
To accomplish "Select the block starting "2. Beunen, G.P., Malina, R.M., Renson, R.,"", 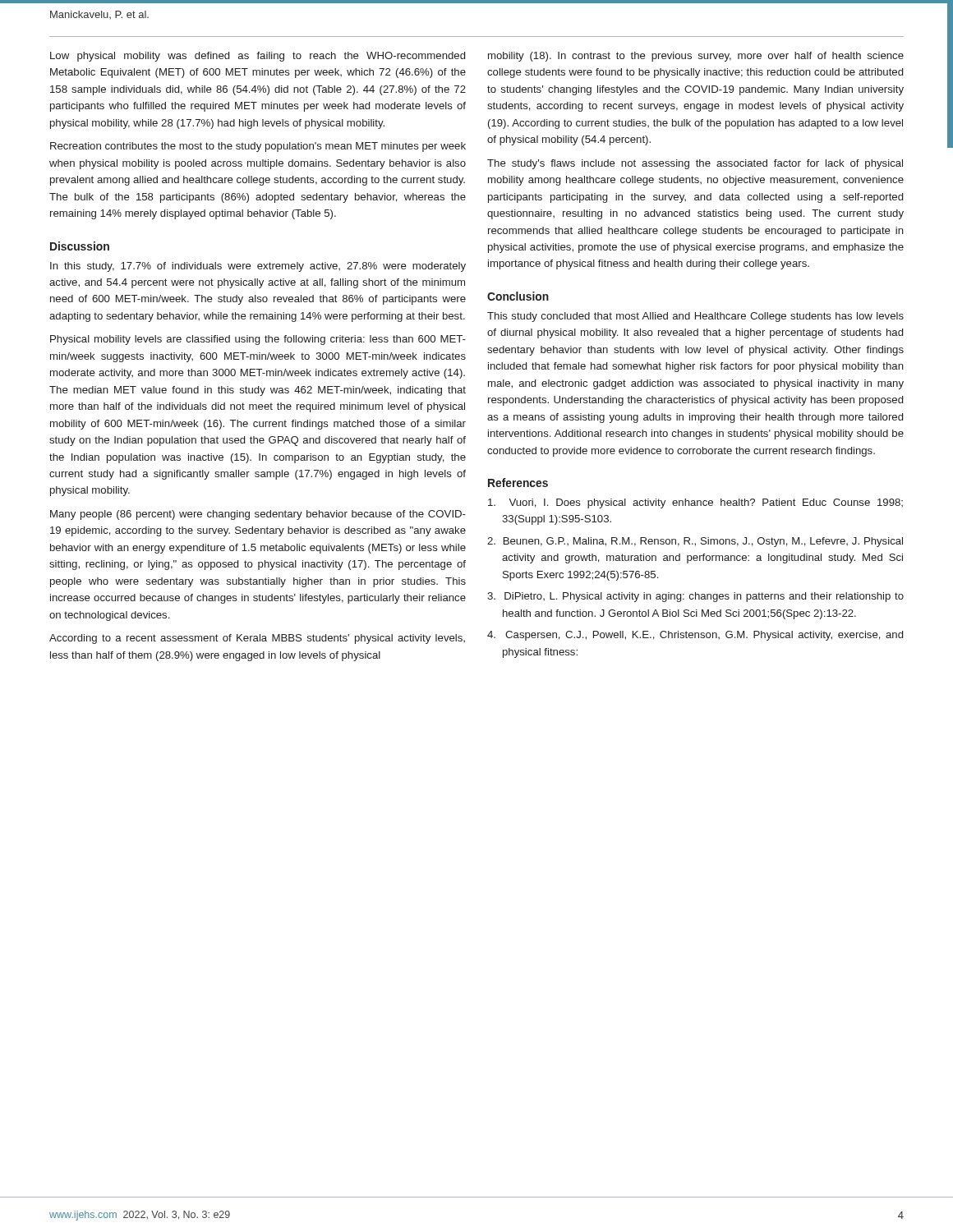I will point(695,558).
